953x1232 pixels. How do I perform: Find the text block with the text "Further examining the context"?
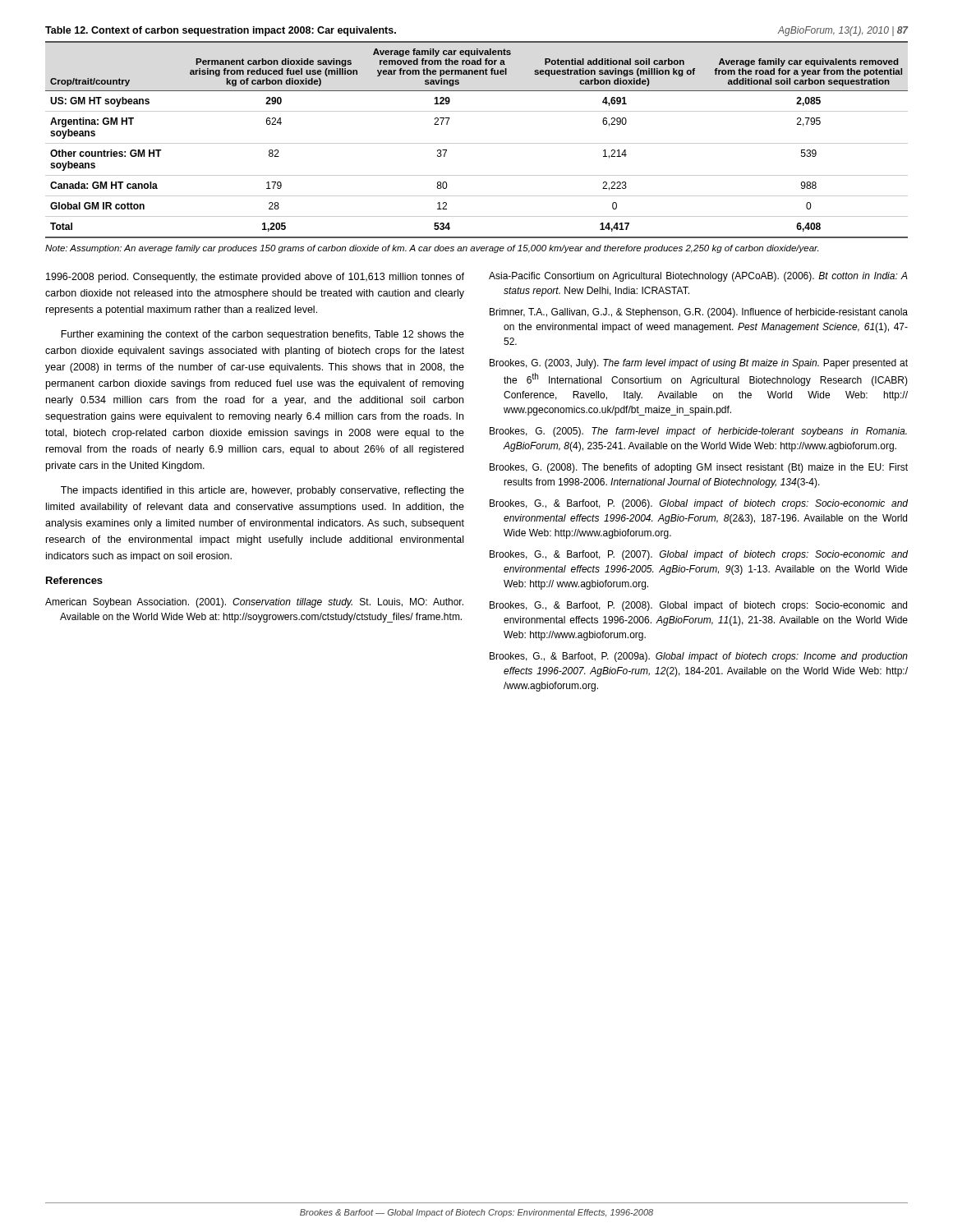255,400
